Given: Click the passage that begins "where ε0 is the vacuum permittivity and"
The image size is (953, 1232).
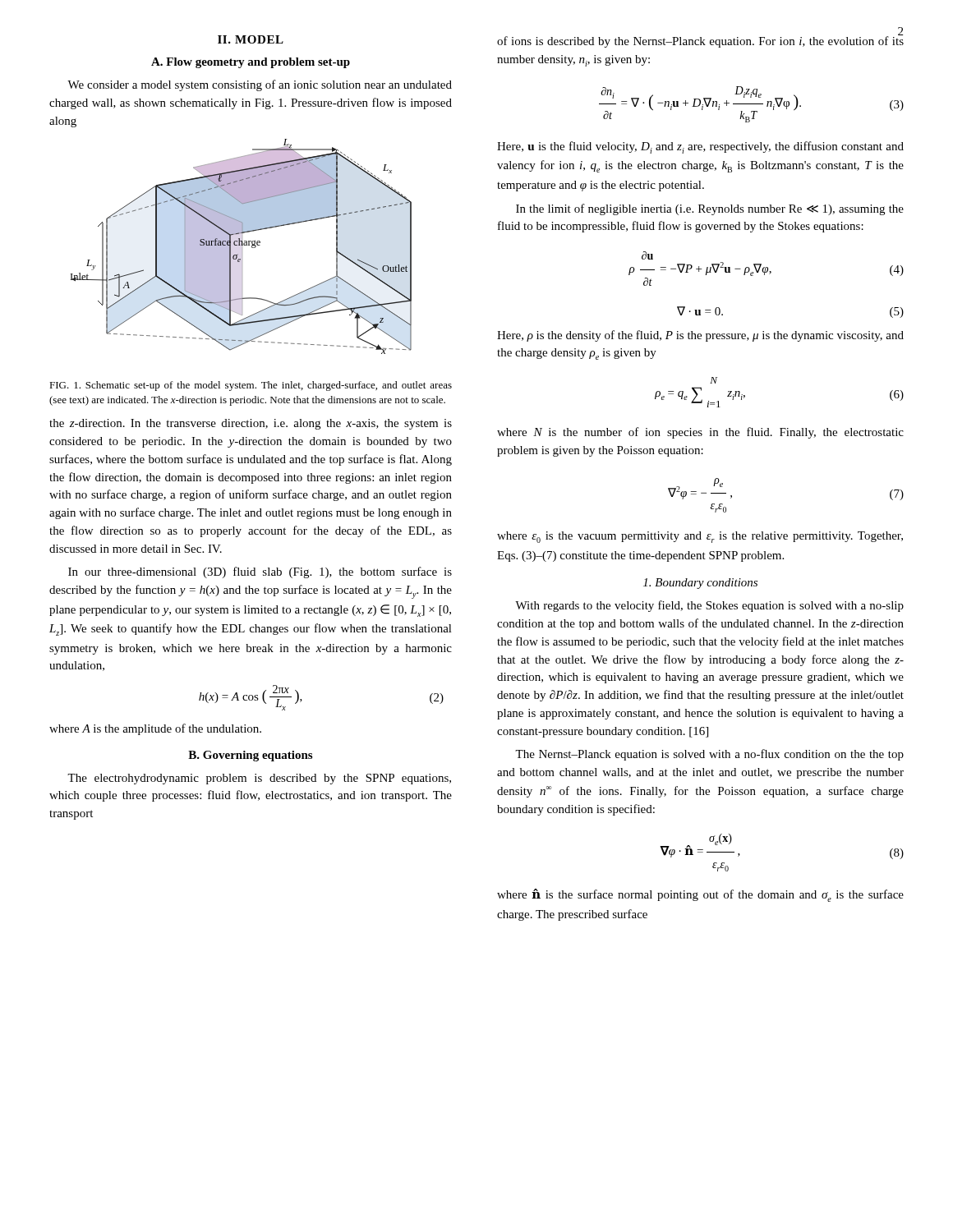Looking at the screenshot, I should 700,545.
